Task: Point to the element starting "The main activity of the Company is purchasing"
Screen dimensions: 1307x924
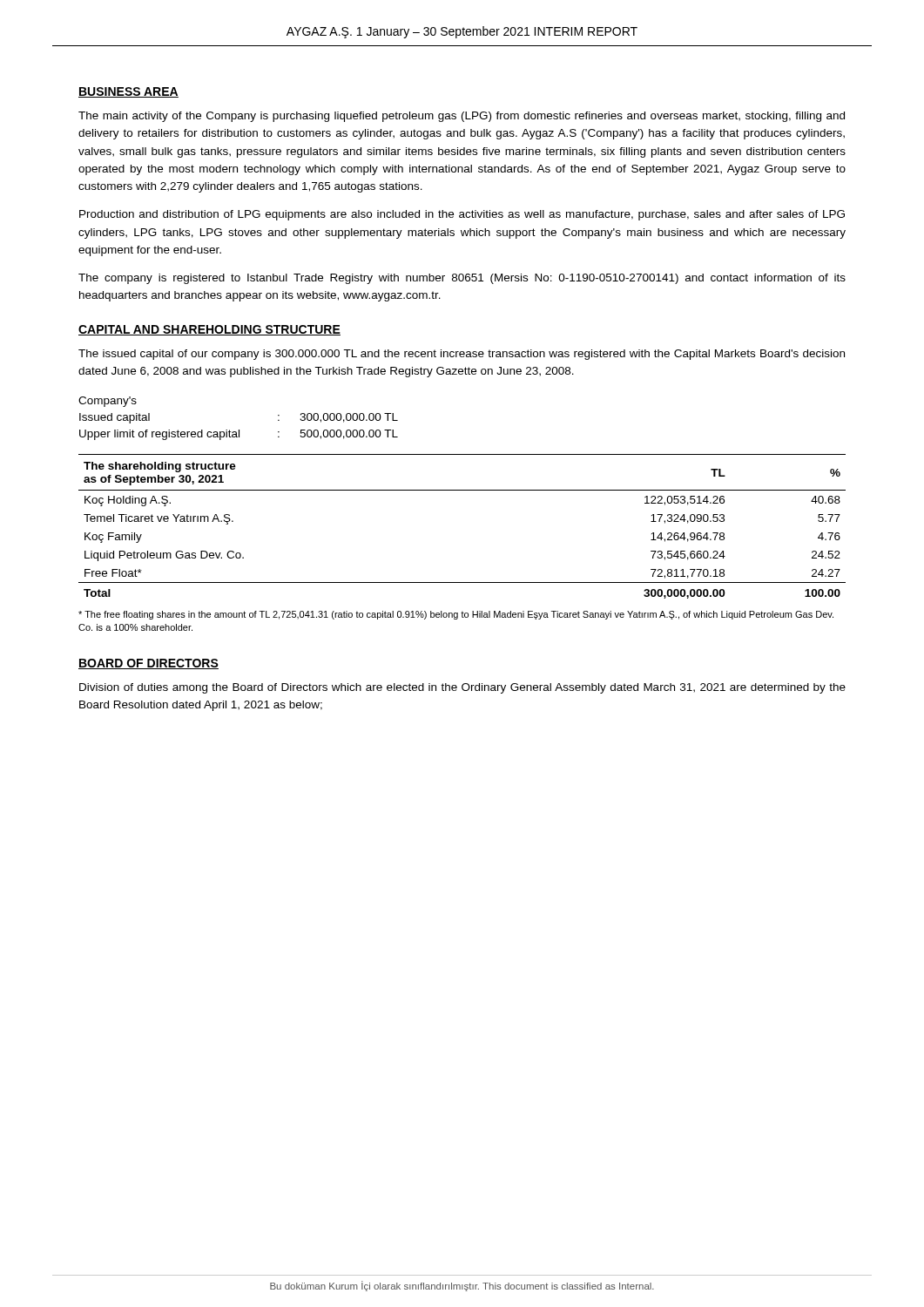Action: (x=462, y=151)
